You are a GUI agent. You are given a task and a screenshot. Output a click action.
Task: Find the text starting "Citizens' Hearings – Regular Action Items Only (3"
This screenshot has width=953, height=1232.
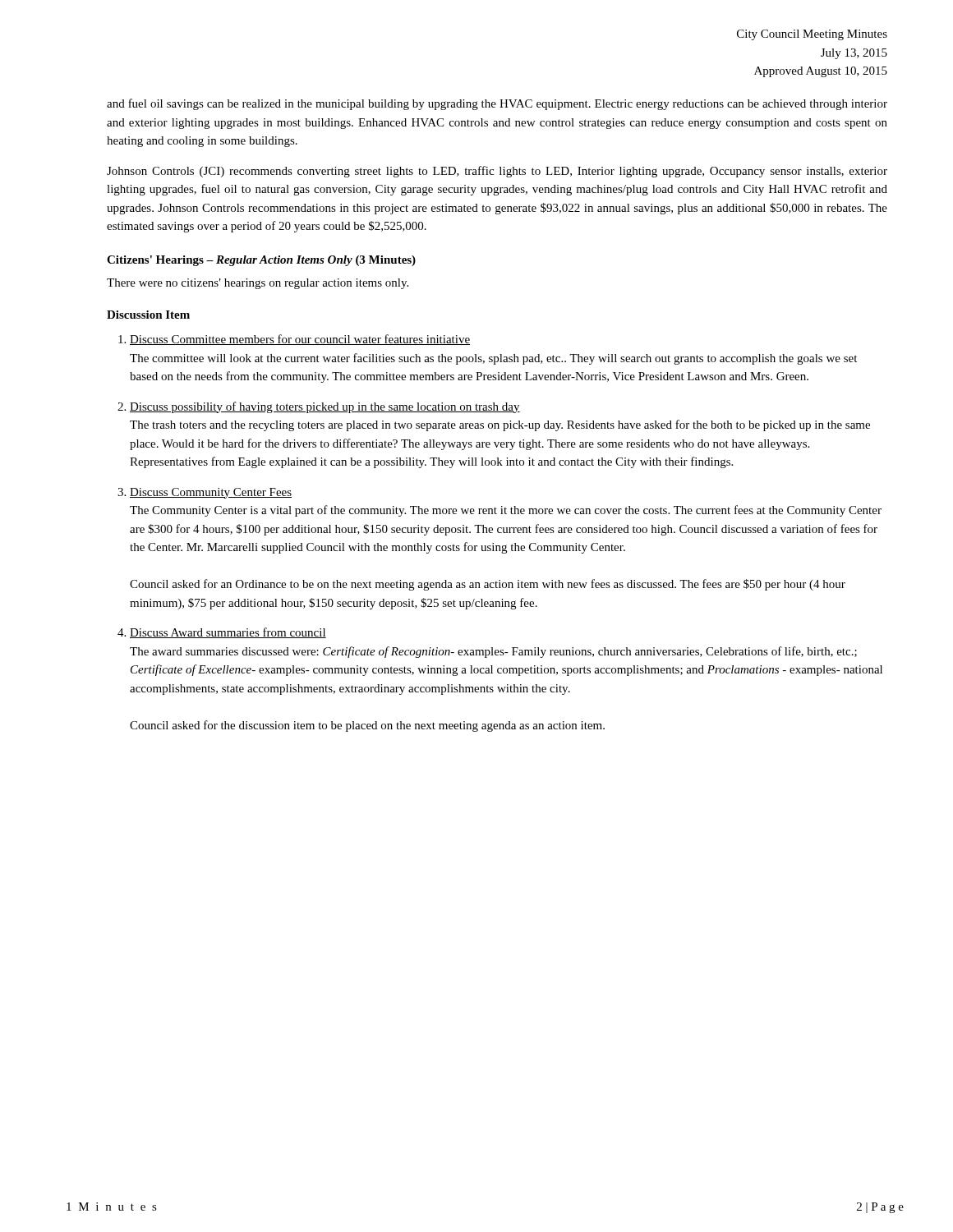click(x=261, y=259)
